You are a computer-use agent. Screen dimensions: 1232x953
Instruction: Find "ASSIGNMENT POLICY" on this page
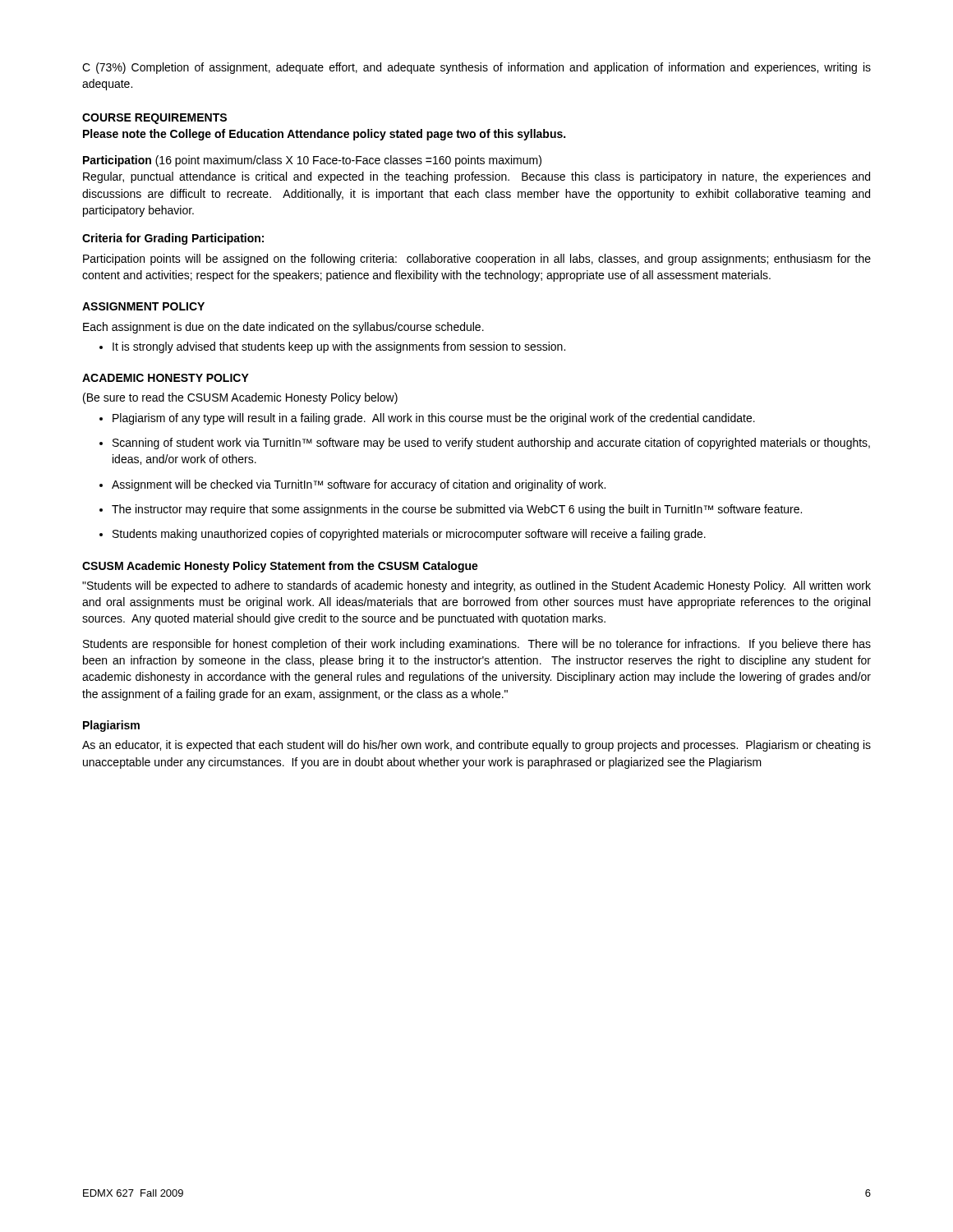point(143,306)
